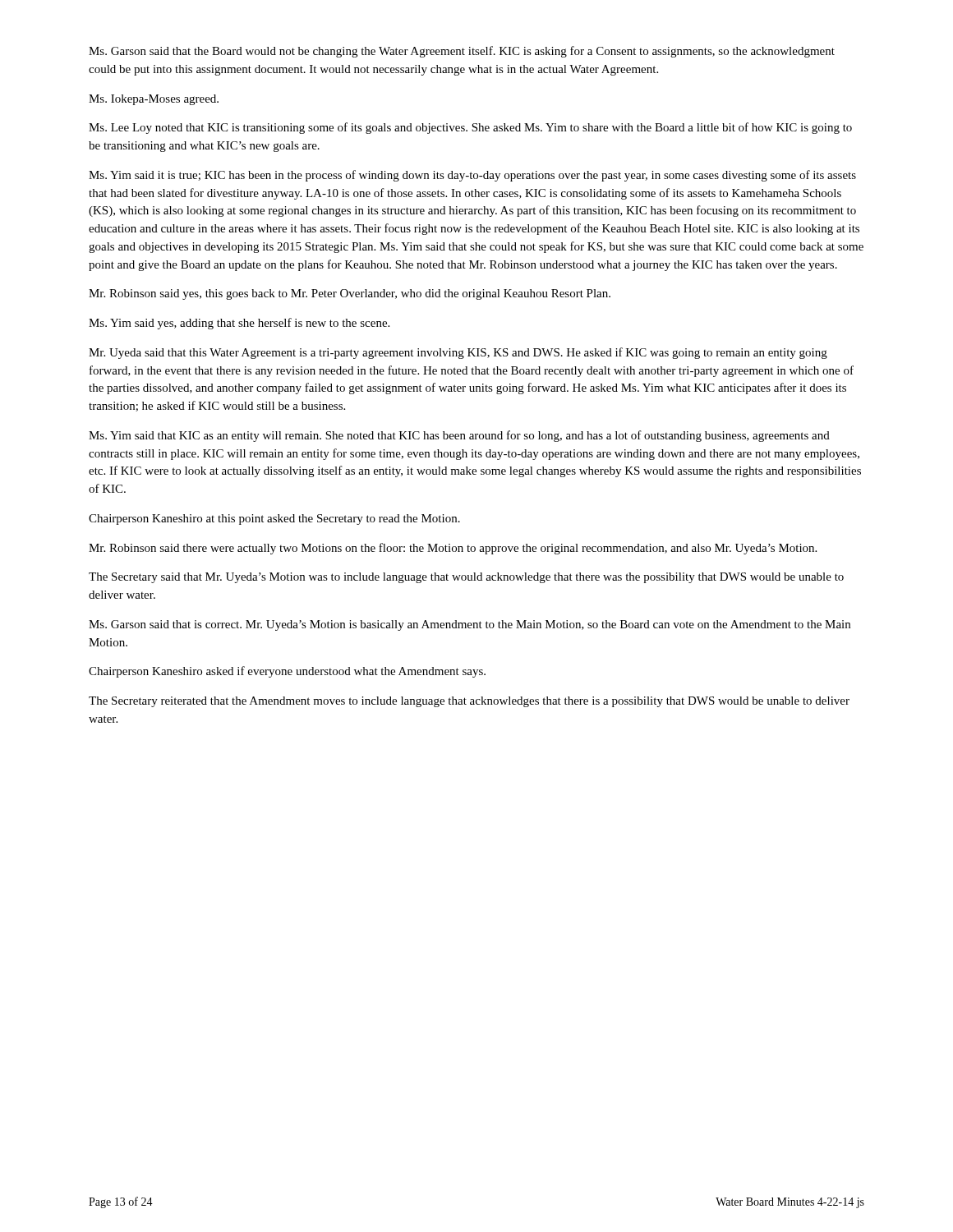Screen dimensions: 1232x953
Task: Point to the block beginning "Ms. Yim said yes, adding that"
Action: (x=240, y=323)
